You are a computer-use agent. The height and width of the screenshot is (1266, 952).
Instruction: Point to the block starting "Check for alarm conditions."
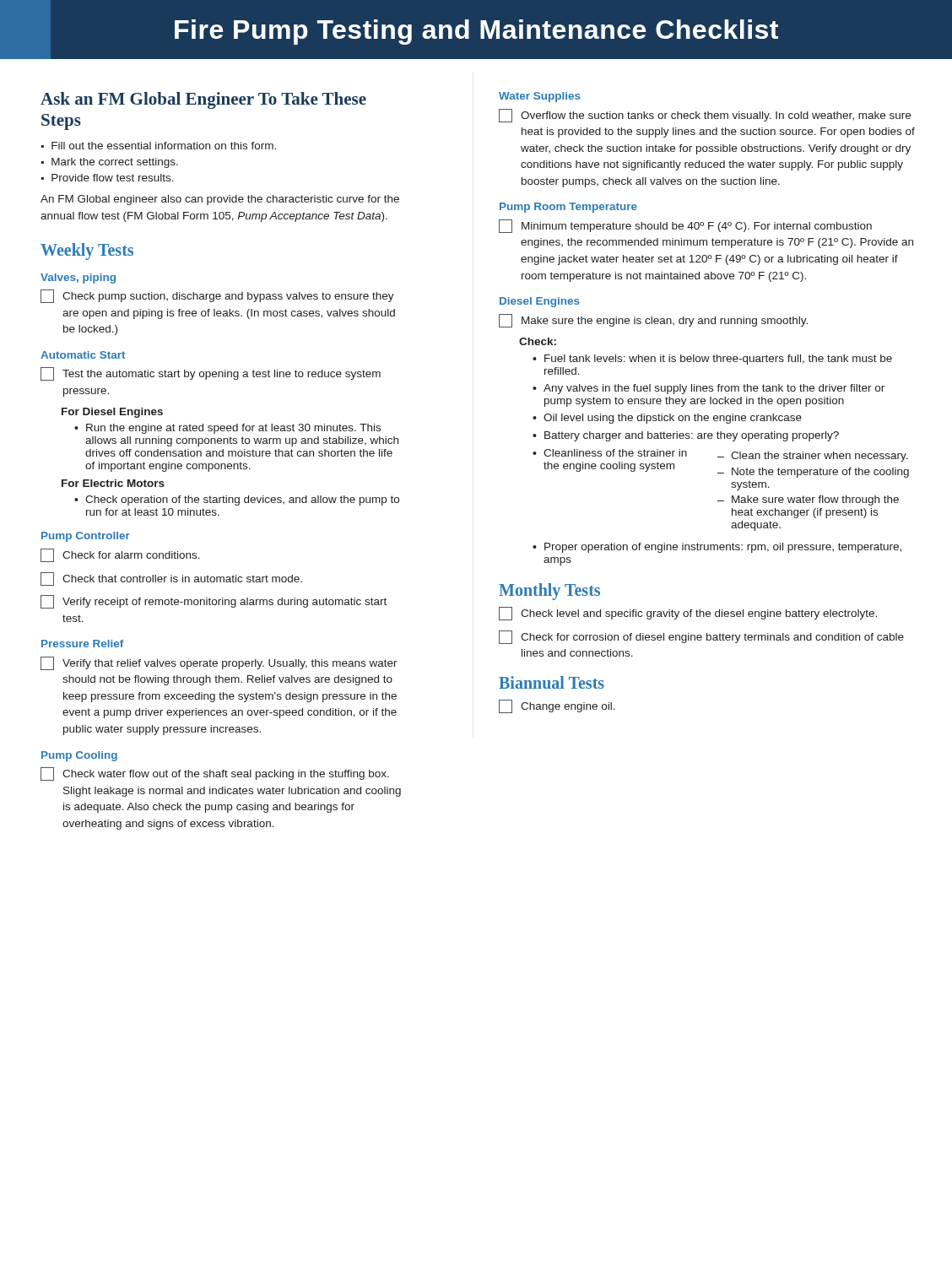120,555
